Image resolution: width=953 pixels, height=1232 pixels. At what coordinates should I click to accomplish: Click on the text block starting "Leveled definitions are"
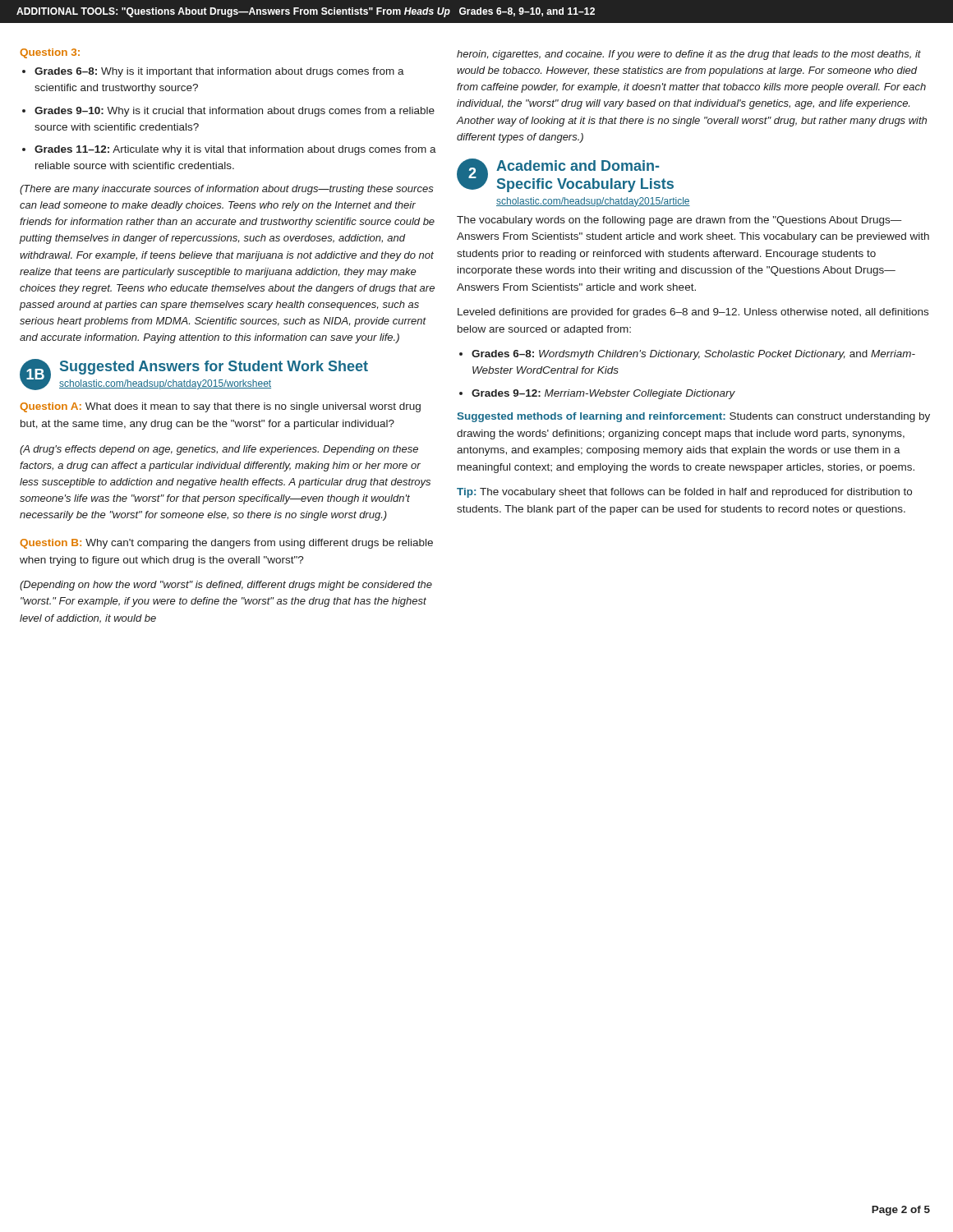693,321
